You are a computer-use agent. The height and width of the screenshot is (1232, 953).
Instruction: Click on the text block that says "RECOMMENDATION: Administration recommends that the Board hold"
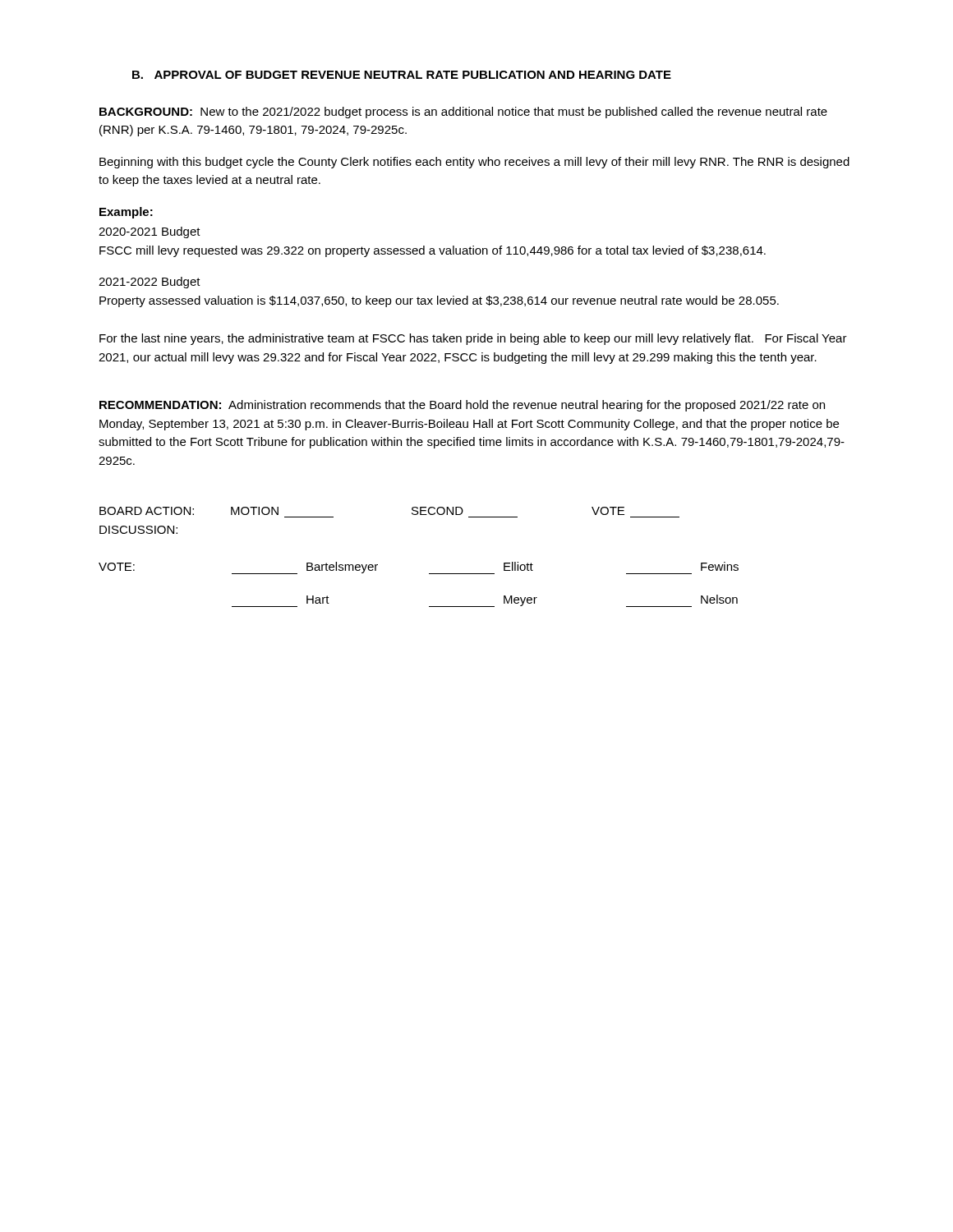[x=472, y=432]
